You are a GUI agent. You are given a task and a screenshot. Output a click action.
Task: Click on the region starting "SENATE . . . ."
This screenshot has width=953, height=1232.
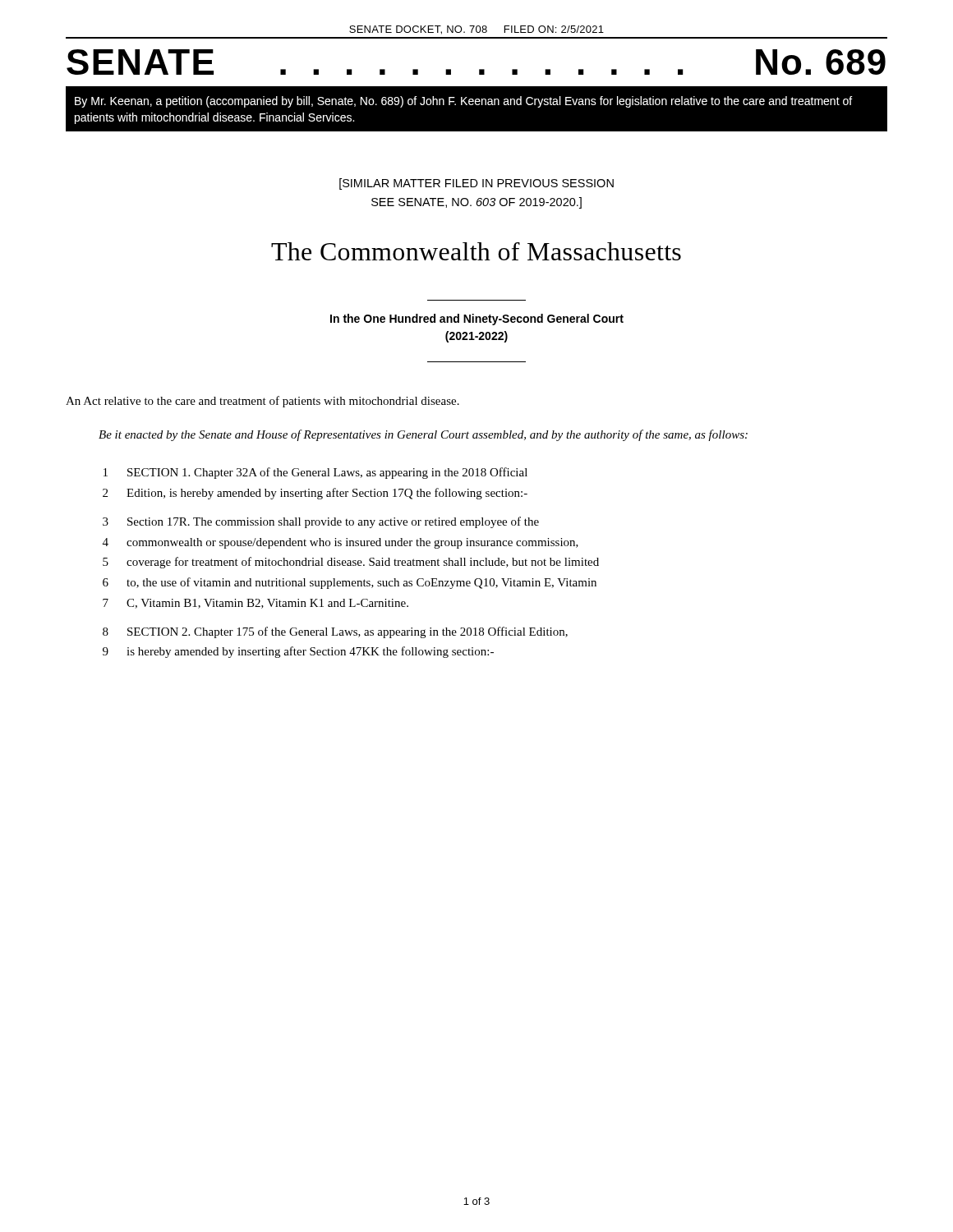point(476,62)
